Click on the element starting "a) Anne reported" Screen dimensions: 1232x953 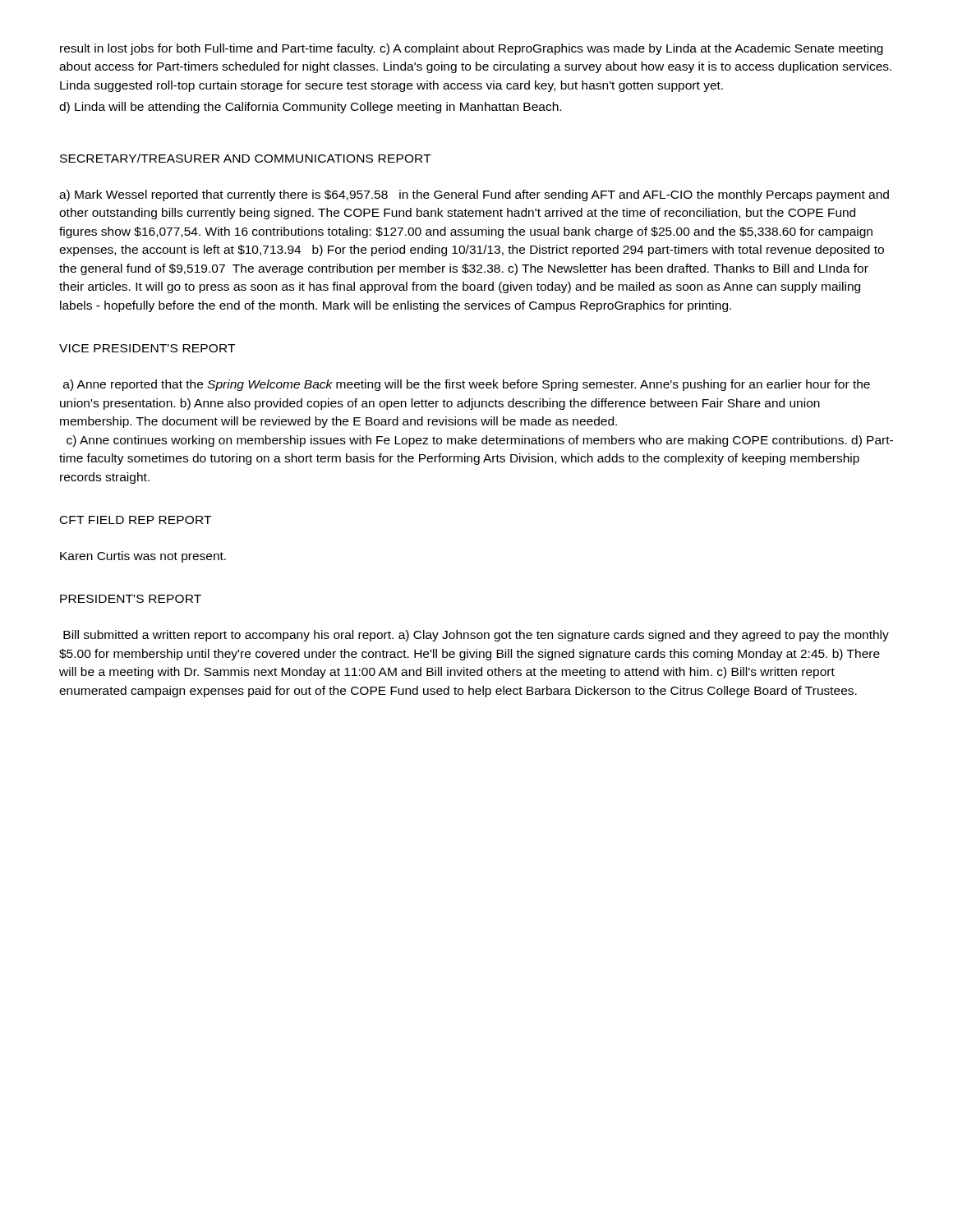tap(476, 430)
